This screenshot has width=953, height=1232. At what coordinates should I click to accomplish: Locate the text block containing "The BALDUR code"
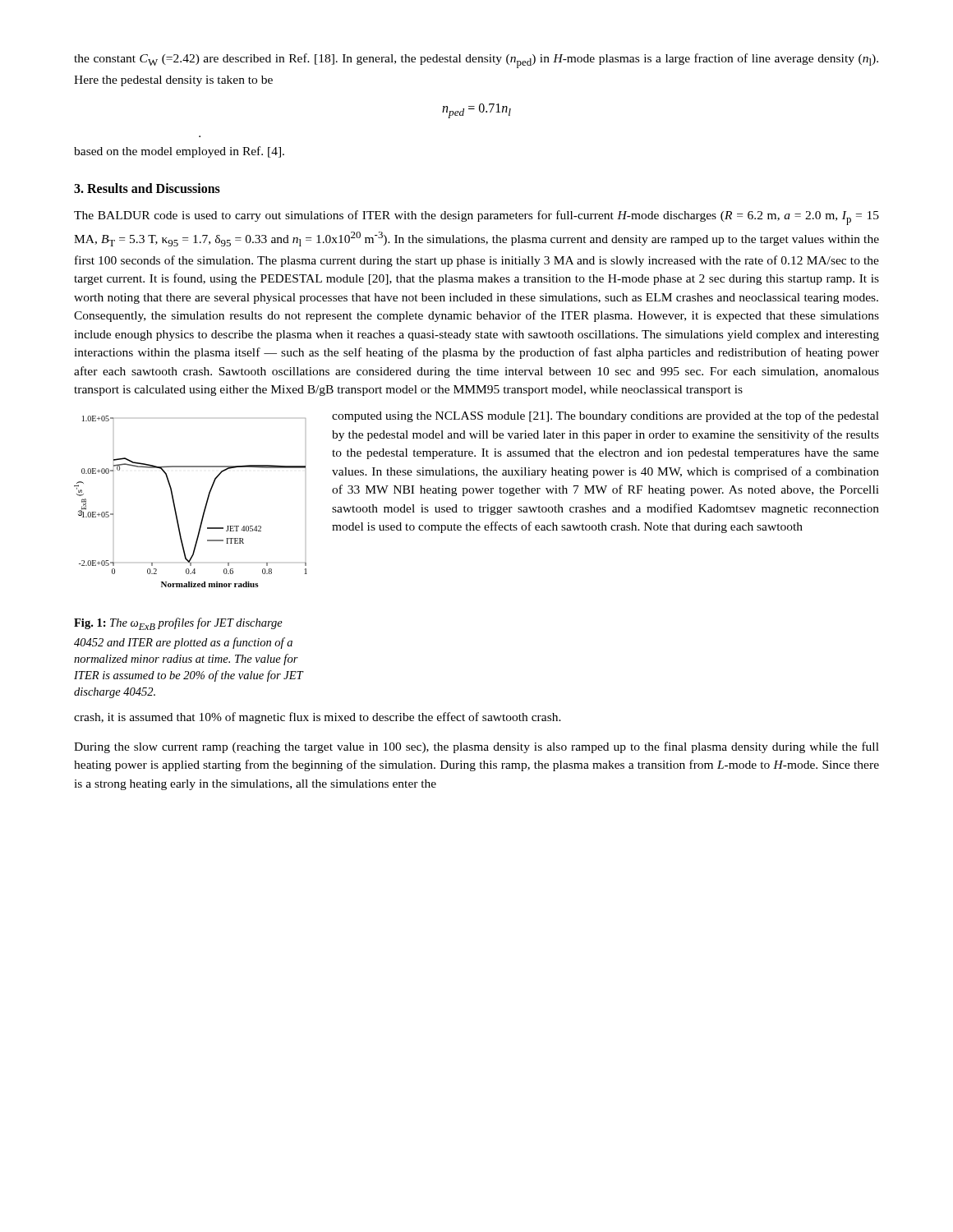(x=476, y=302)
